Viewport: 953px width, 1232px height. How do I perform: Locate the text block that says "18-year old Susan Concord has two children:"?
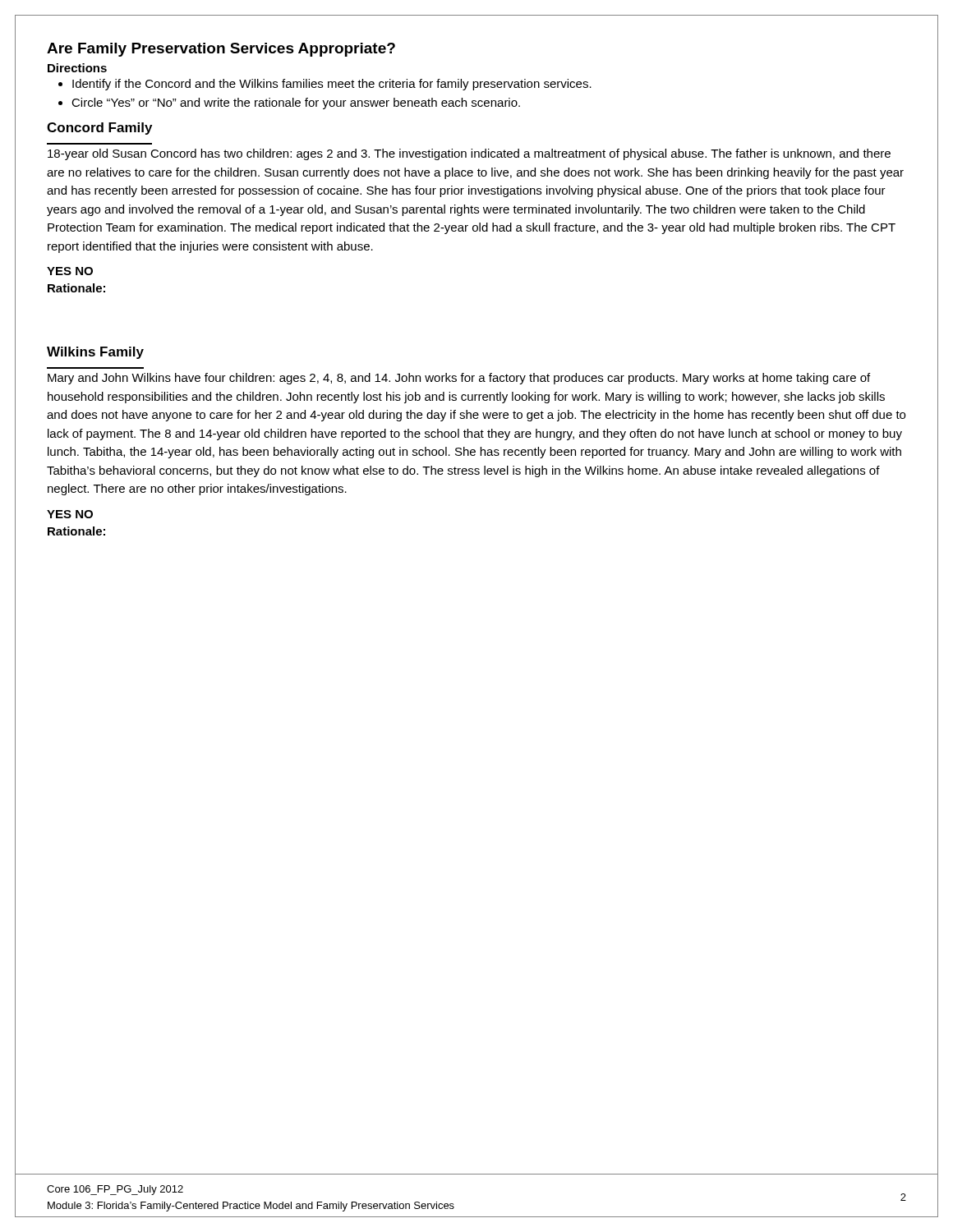476,200
